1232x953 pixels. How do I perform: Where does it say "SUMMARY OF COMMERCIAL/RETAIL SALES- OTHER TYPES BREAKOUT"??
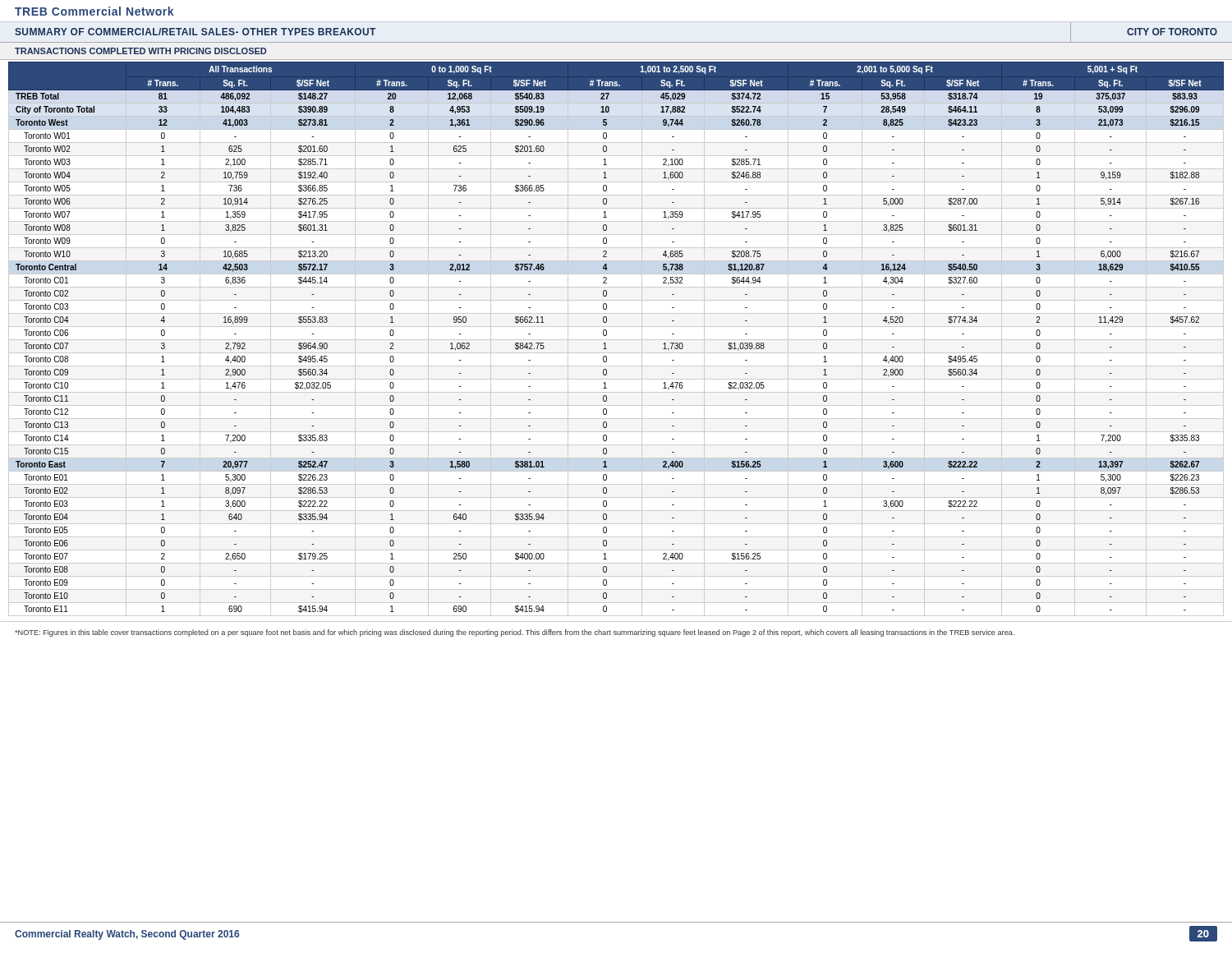pyautogui.click(x=195, y=32)
